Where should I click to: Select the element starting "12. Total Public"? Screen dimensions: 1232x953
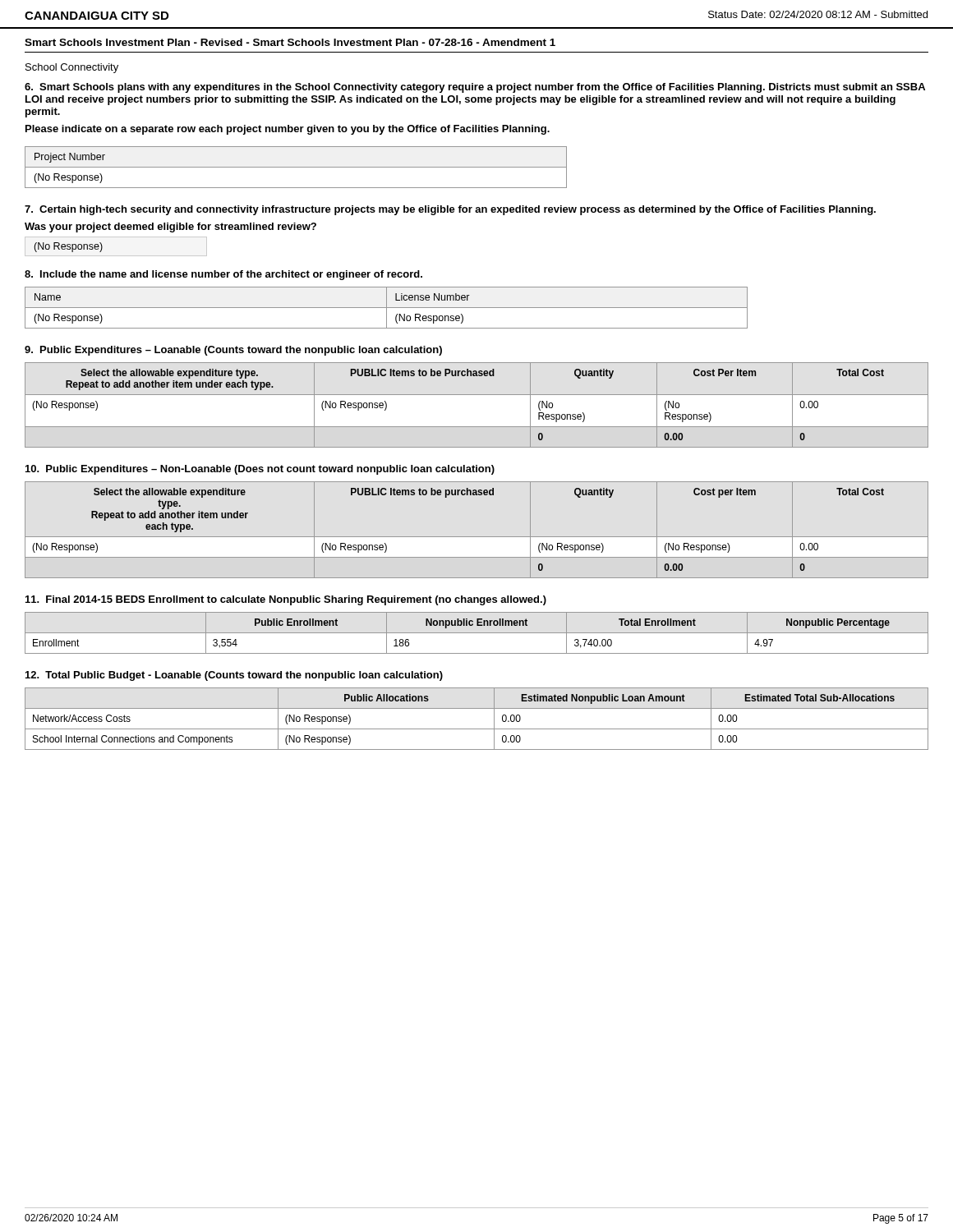pyautogui.click(x=234, y=676)
